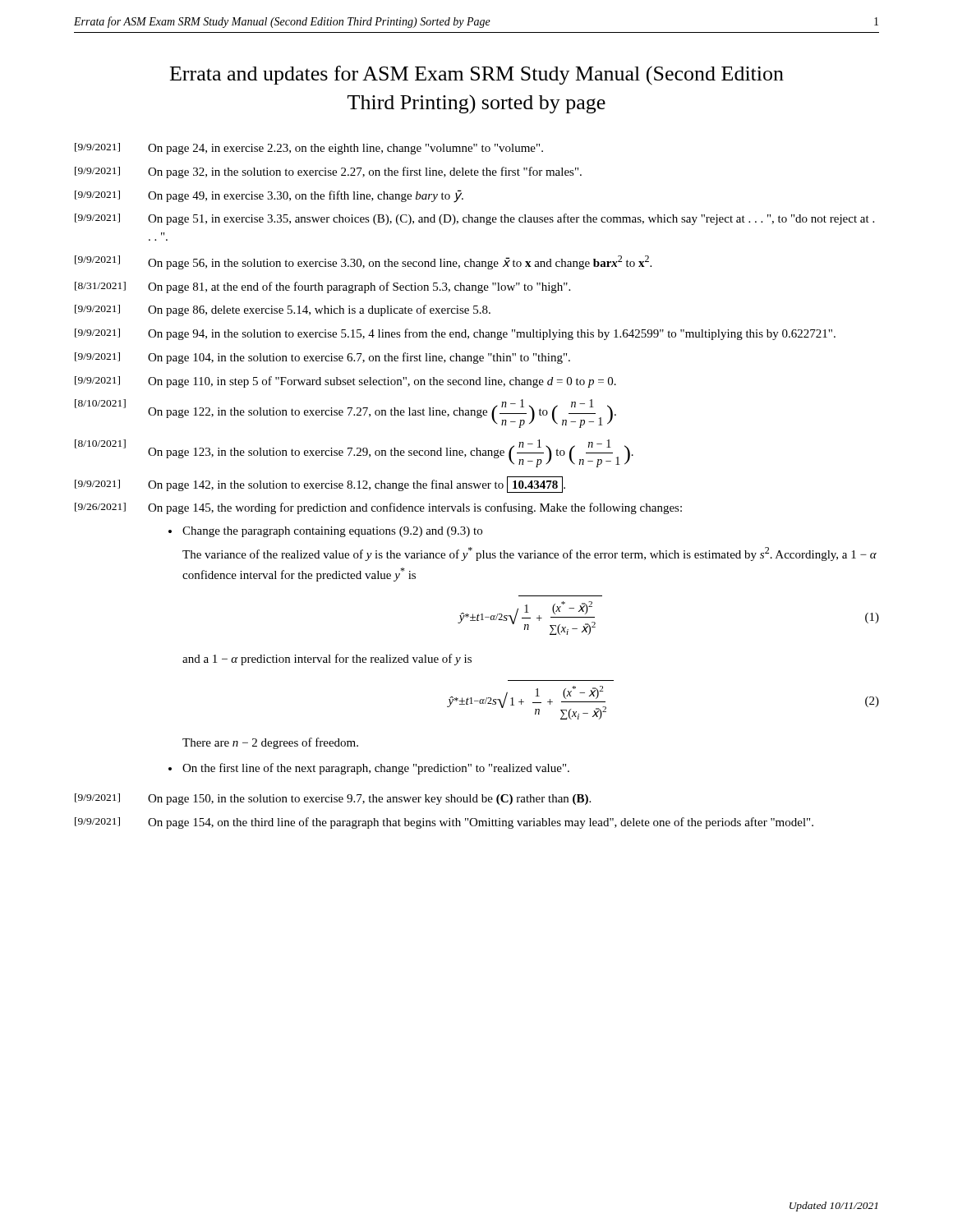
Task: Locate the block of text that opens with "[9/9/2021] On page 56, in the solution"
Action: tap(476, 262)
